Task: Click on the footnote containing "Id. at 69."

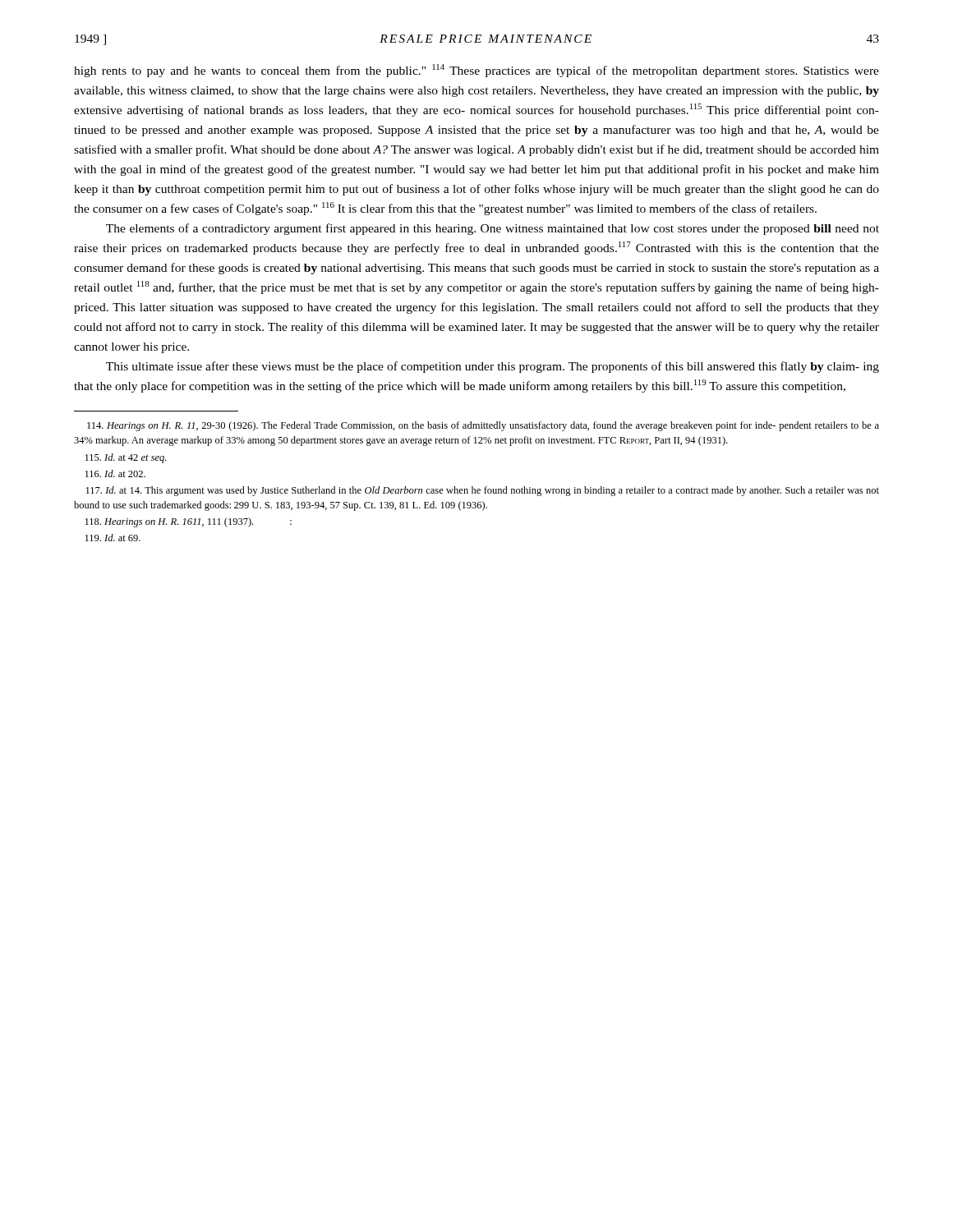Action: click(113, 538)
